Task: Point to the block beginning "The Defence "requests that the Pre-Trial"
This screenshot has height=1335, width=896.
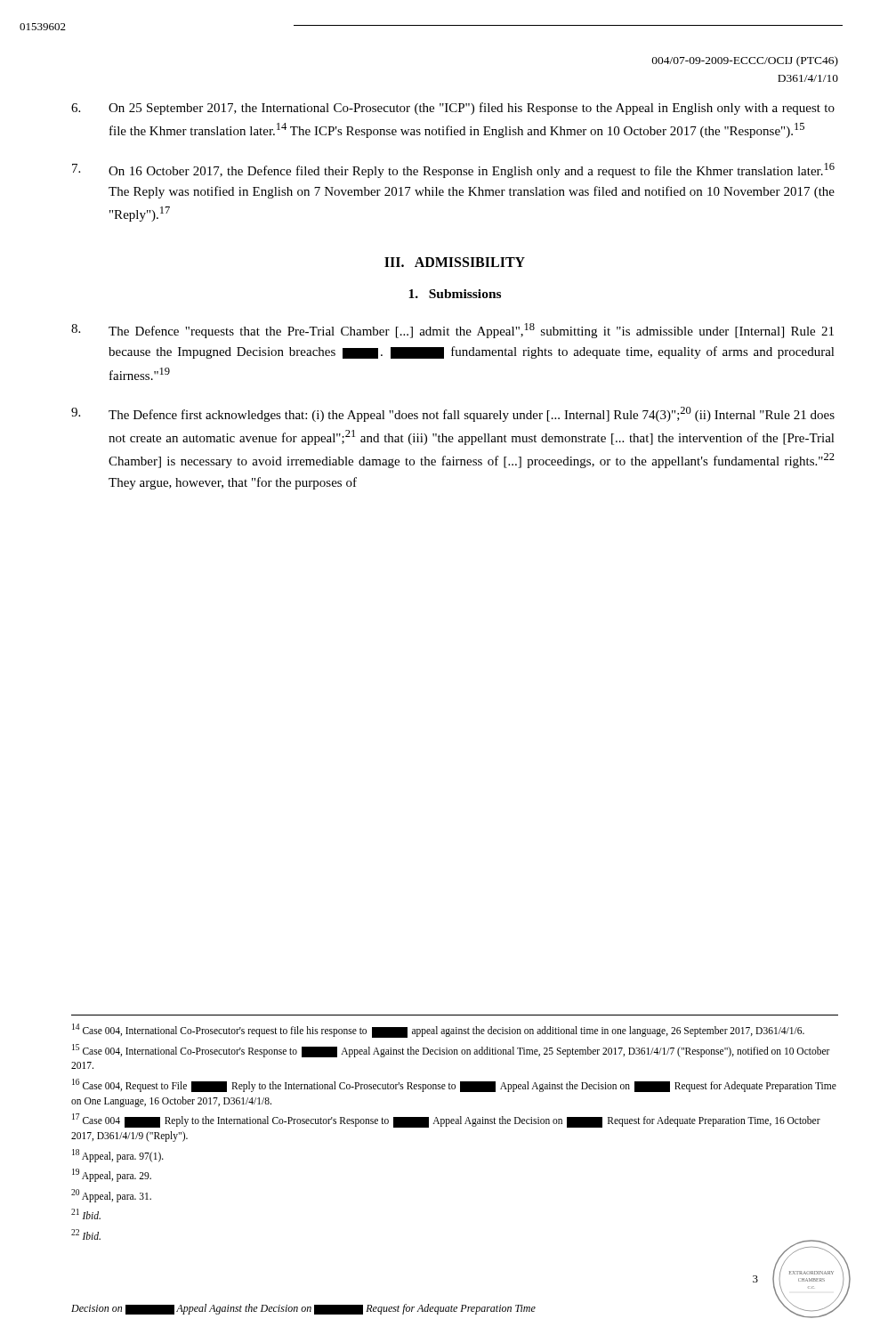Action: 453,352
